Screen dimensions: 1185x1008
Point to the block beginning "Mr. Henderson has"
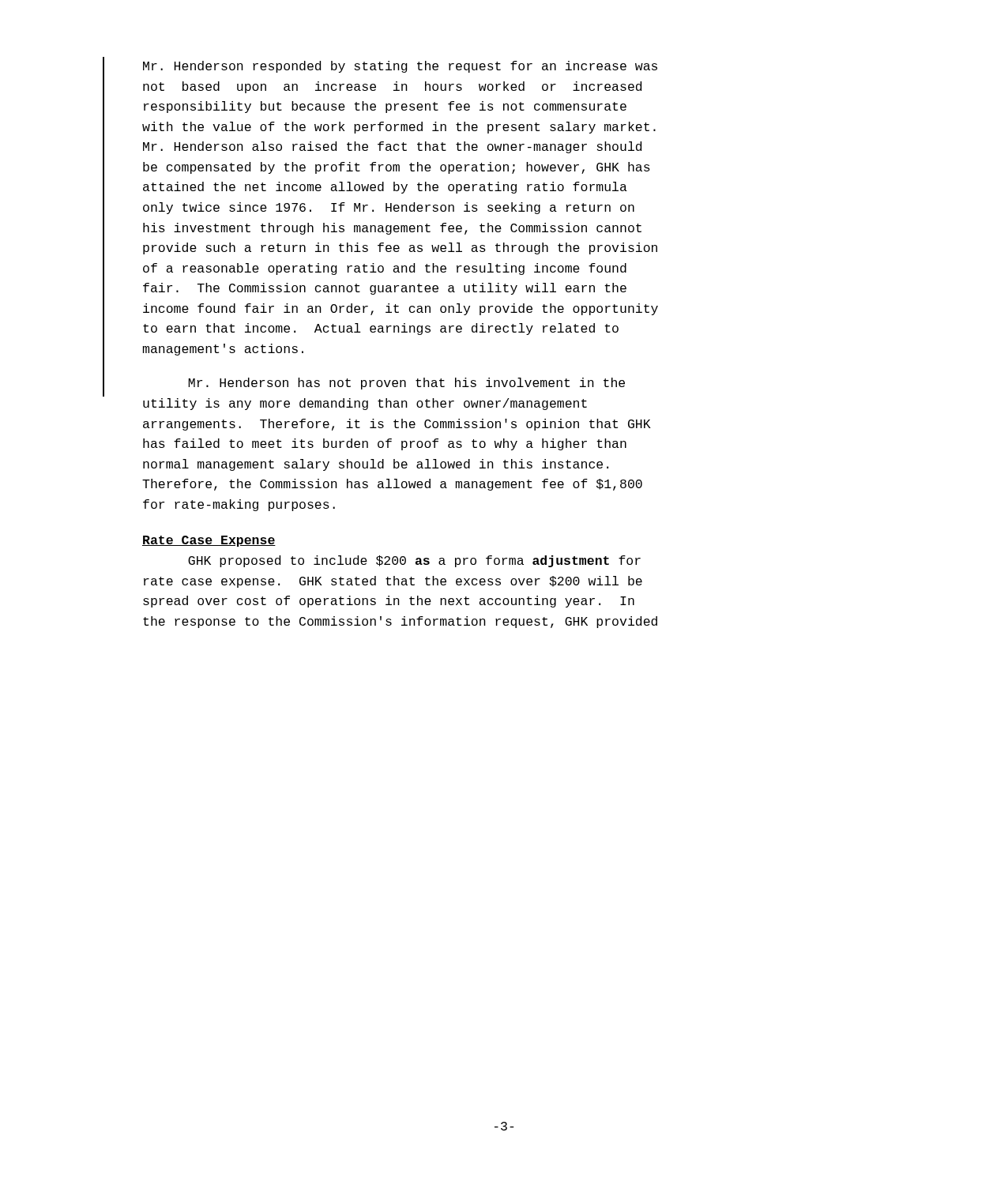(536, 445)
